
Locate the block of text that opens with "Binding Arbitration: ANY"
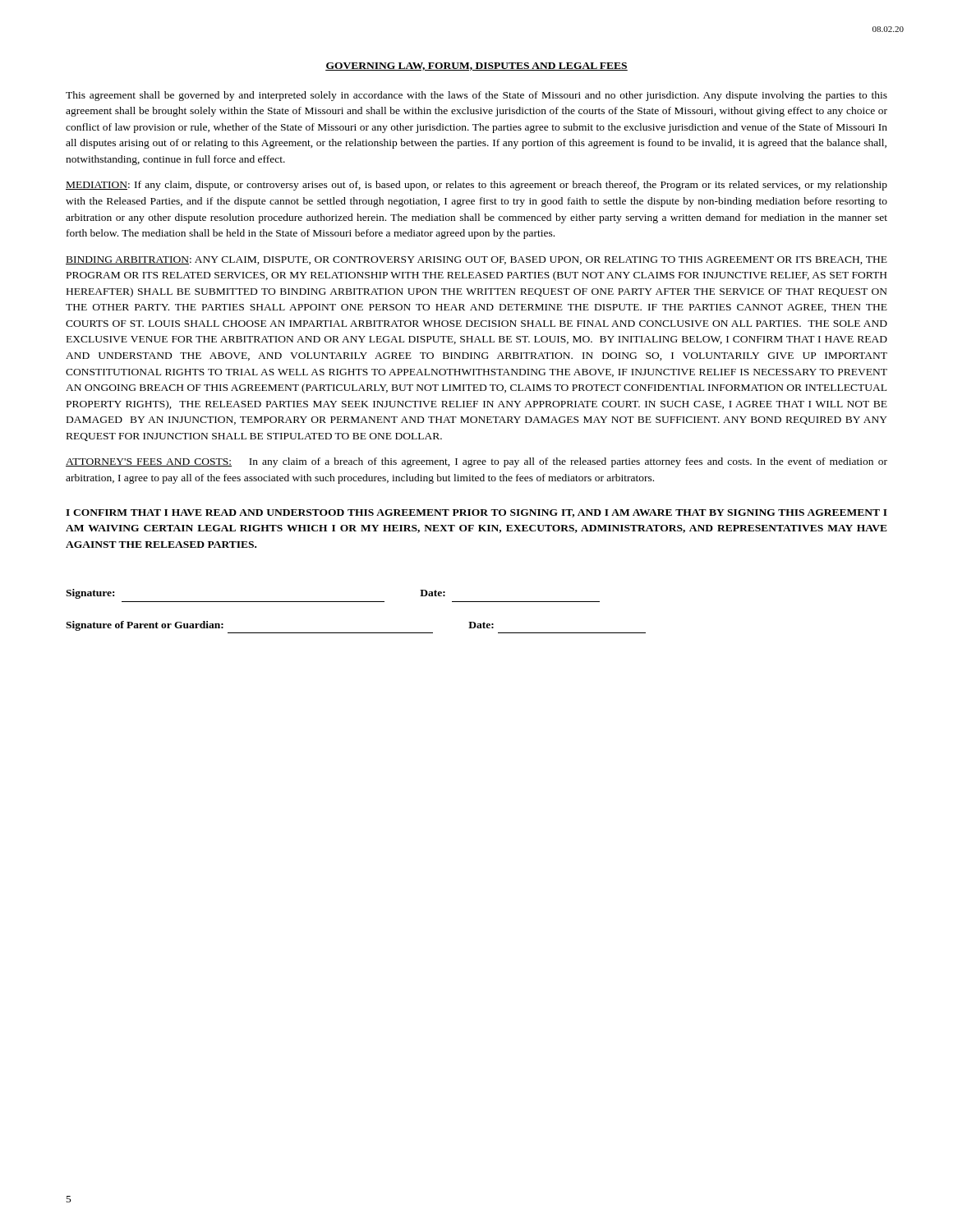476,347
